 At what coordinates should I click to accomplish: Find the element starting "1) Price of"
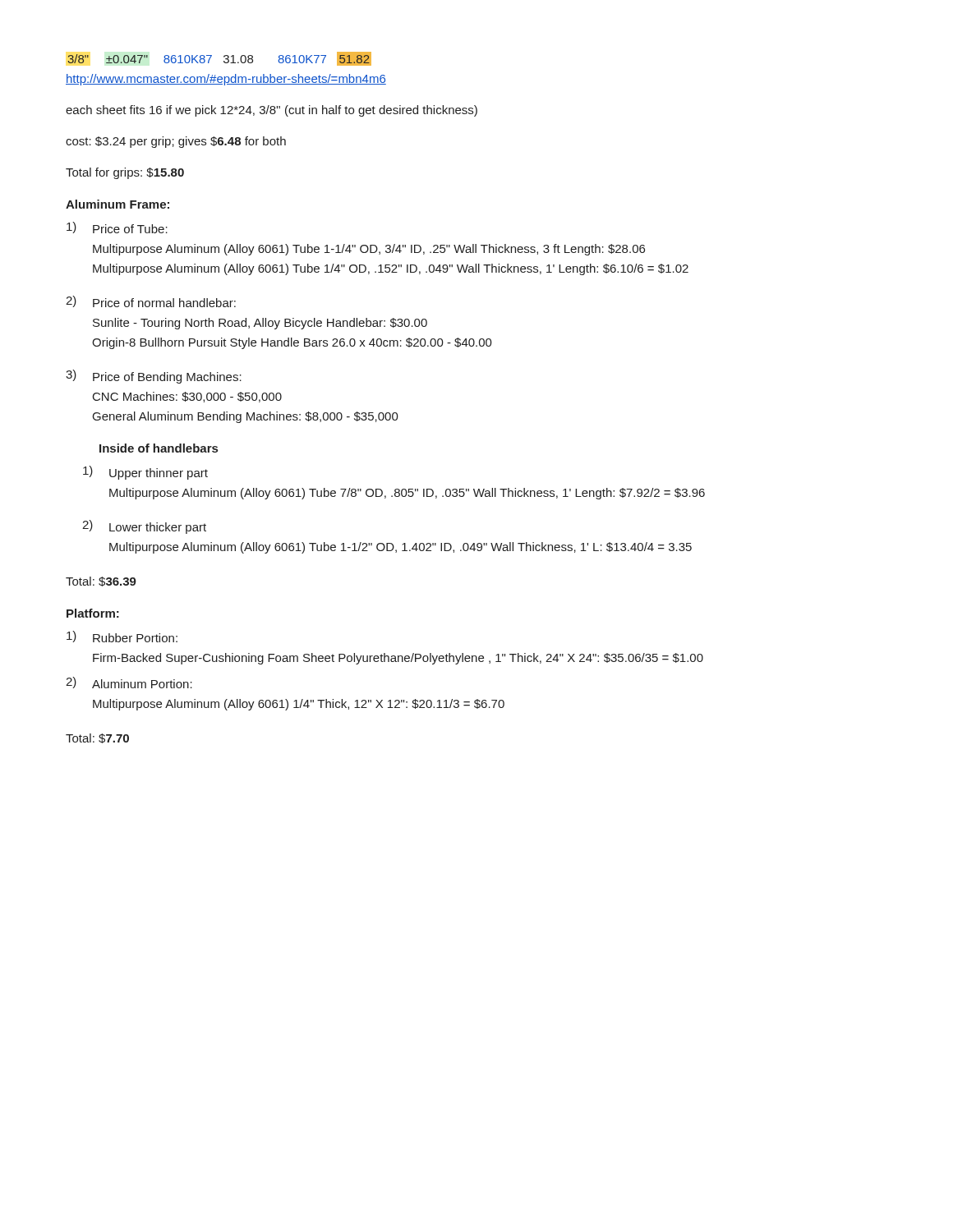click(476, 249)
